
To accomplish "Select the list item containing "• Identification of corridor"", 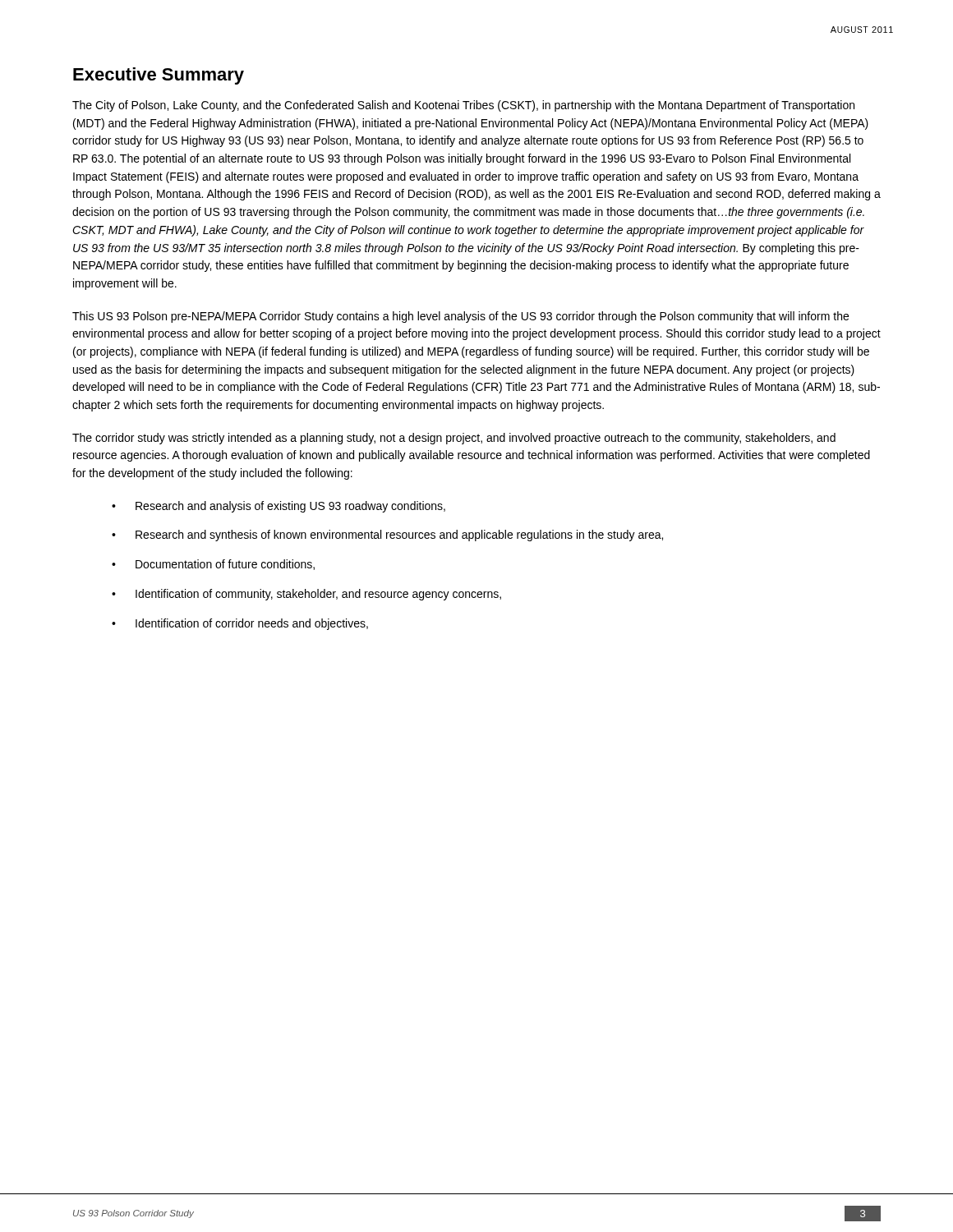I will (240, 624).
